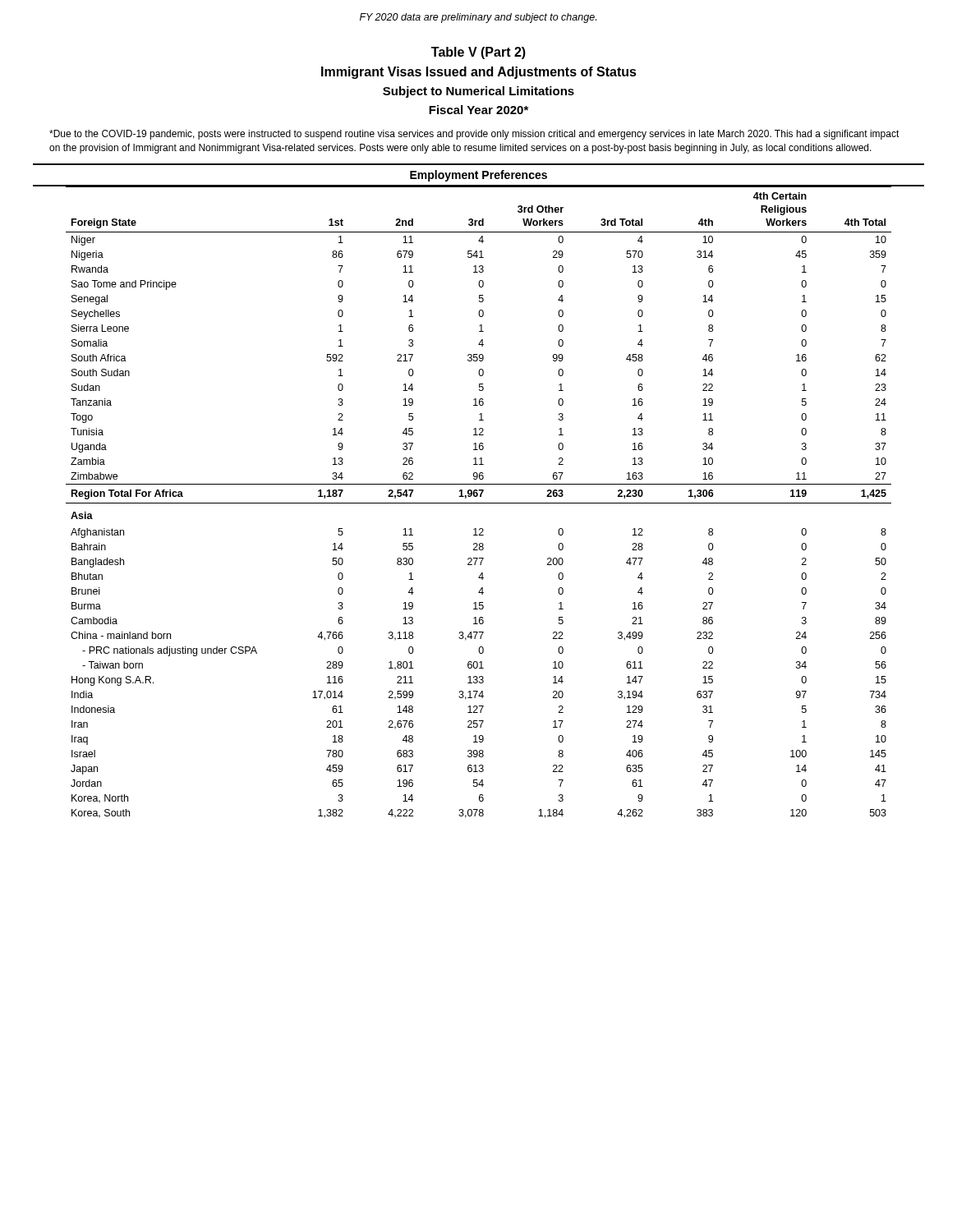Find the footnote with the text "Due to the COVID-19 pandemic, posts"
The height and width of the screenshot is (1232, 957).
[x=474, y=141]
